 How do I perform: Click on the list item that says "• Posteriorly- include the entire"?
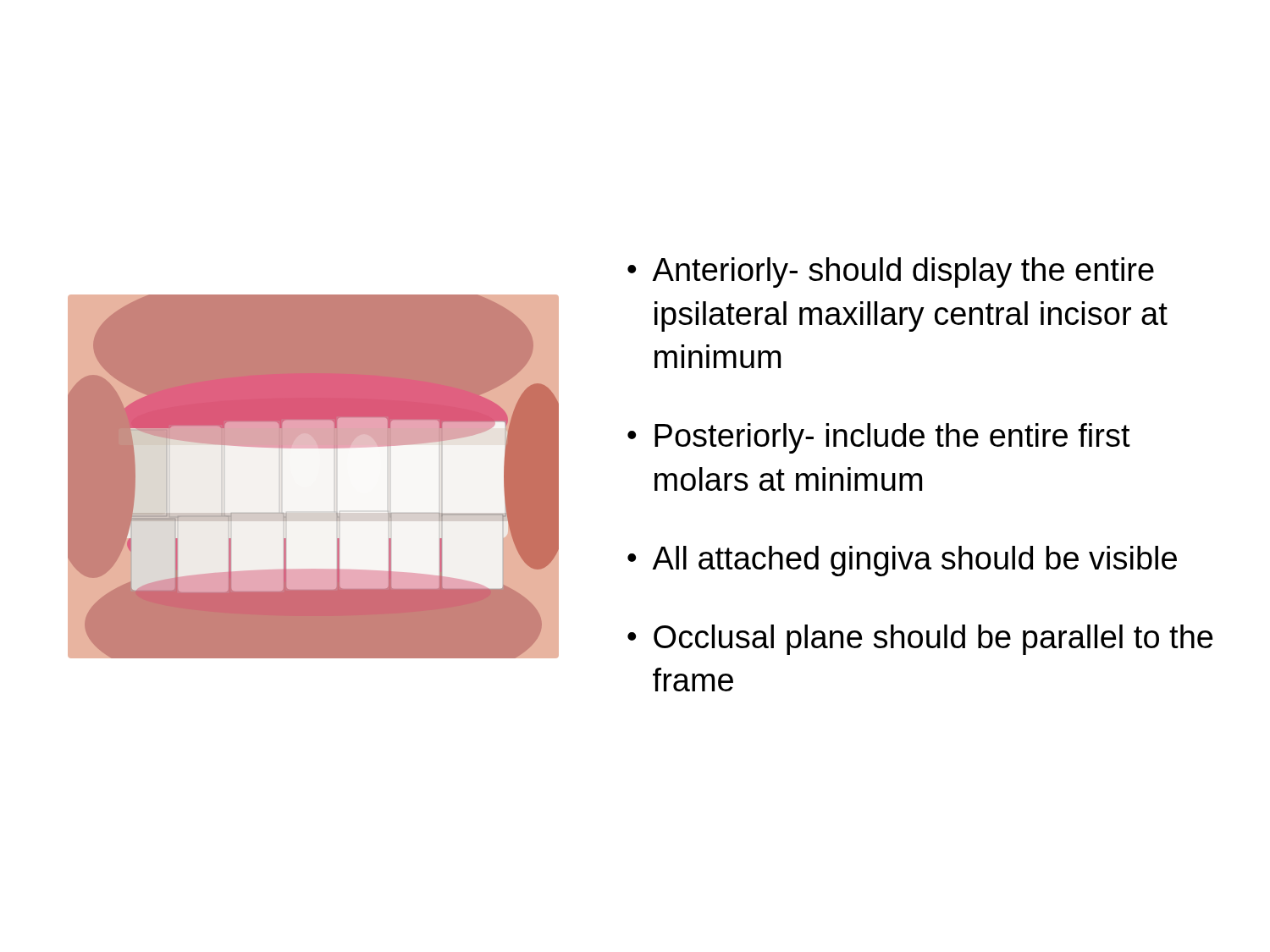click(923, 458)
